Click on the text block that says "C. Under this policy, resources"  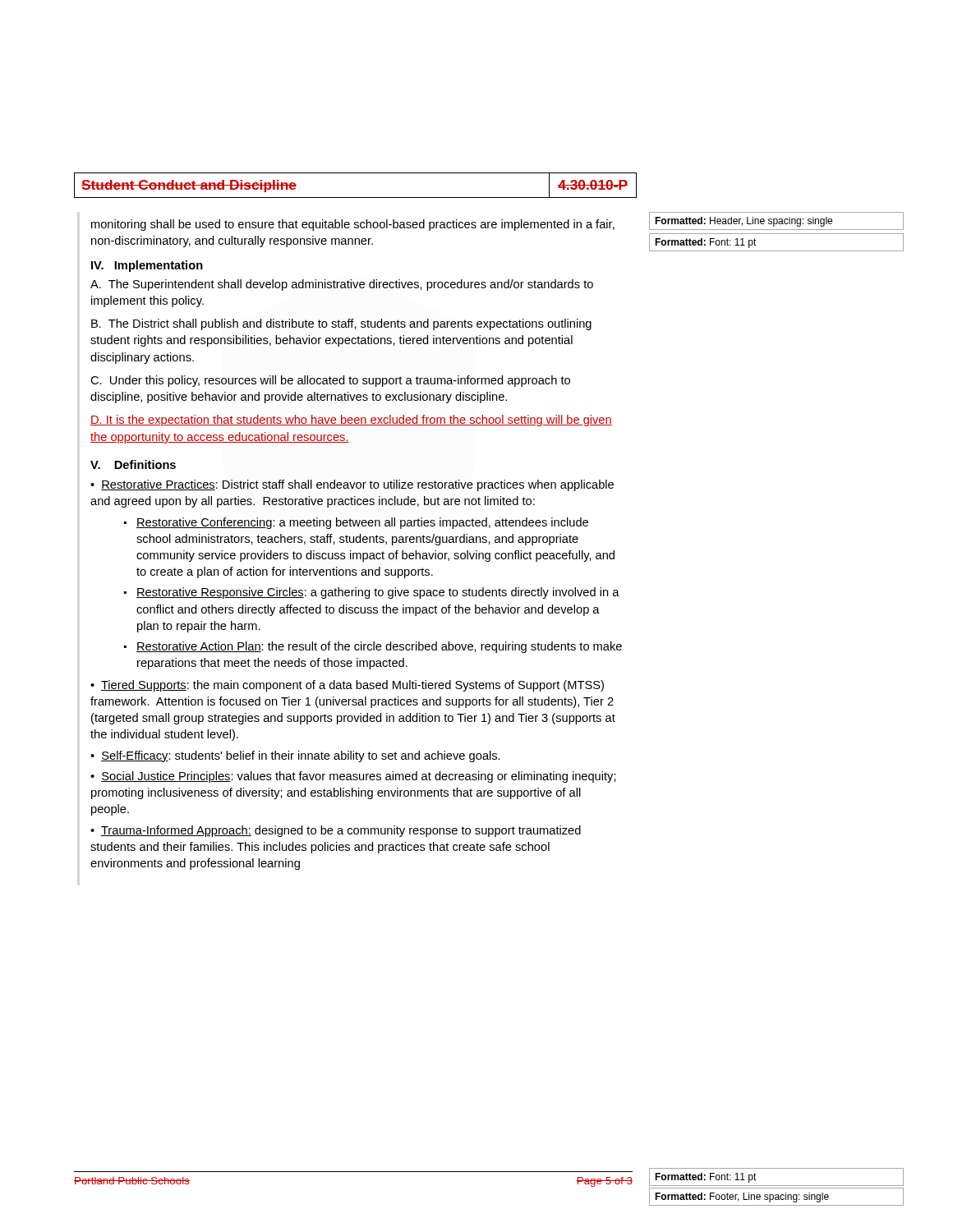tap(331, 388)
